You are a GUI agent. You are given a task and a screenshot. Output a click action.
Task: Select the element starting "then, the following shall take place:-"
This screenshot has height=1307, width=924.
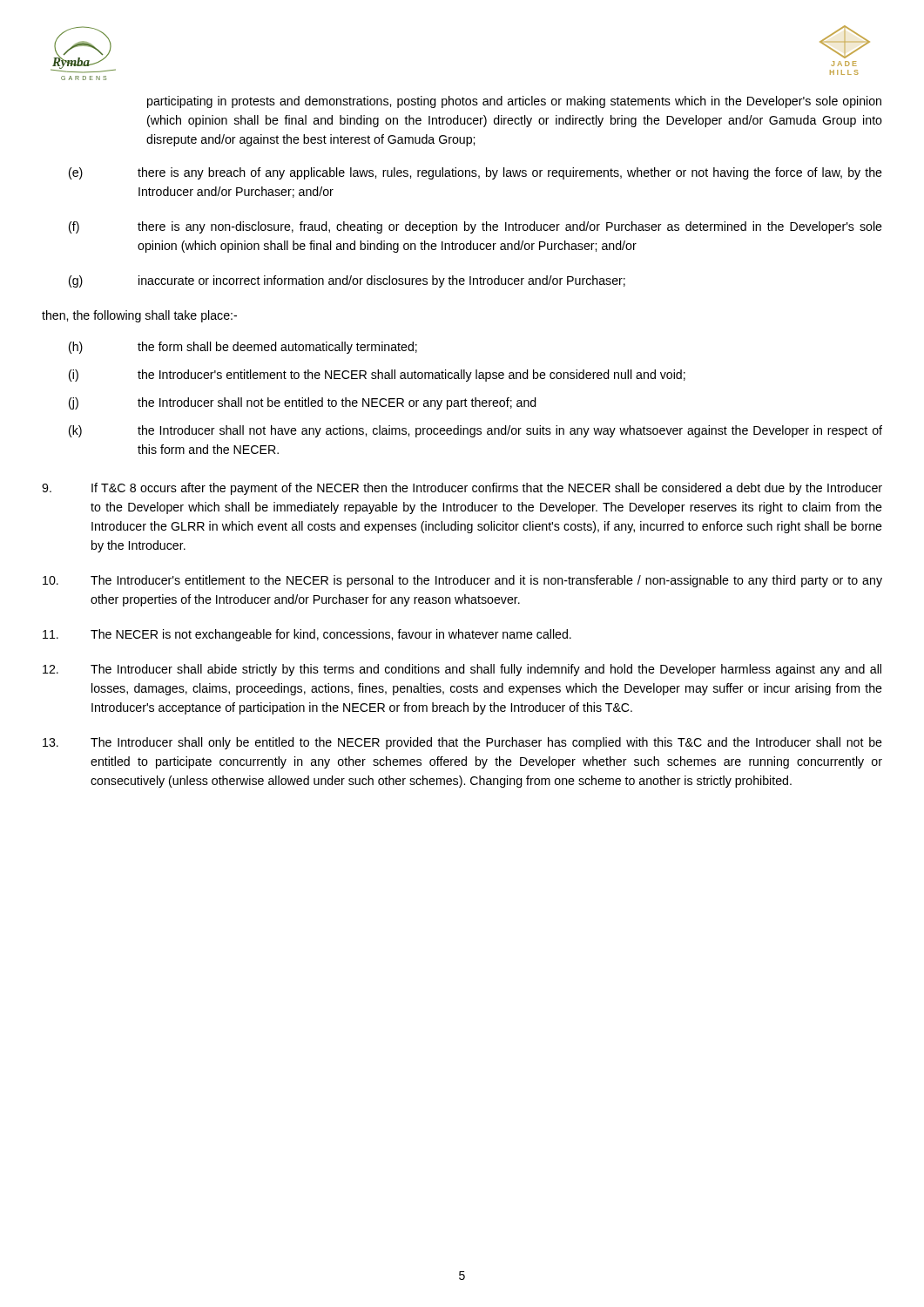(x=140, y=315)
